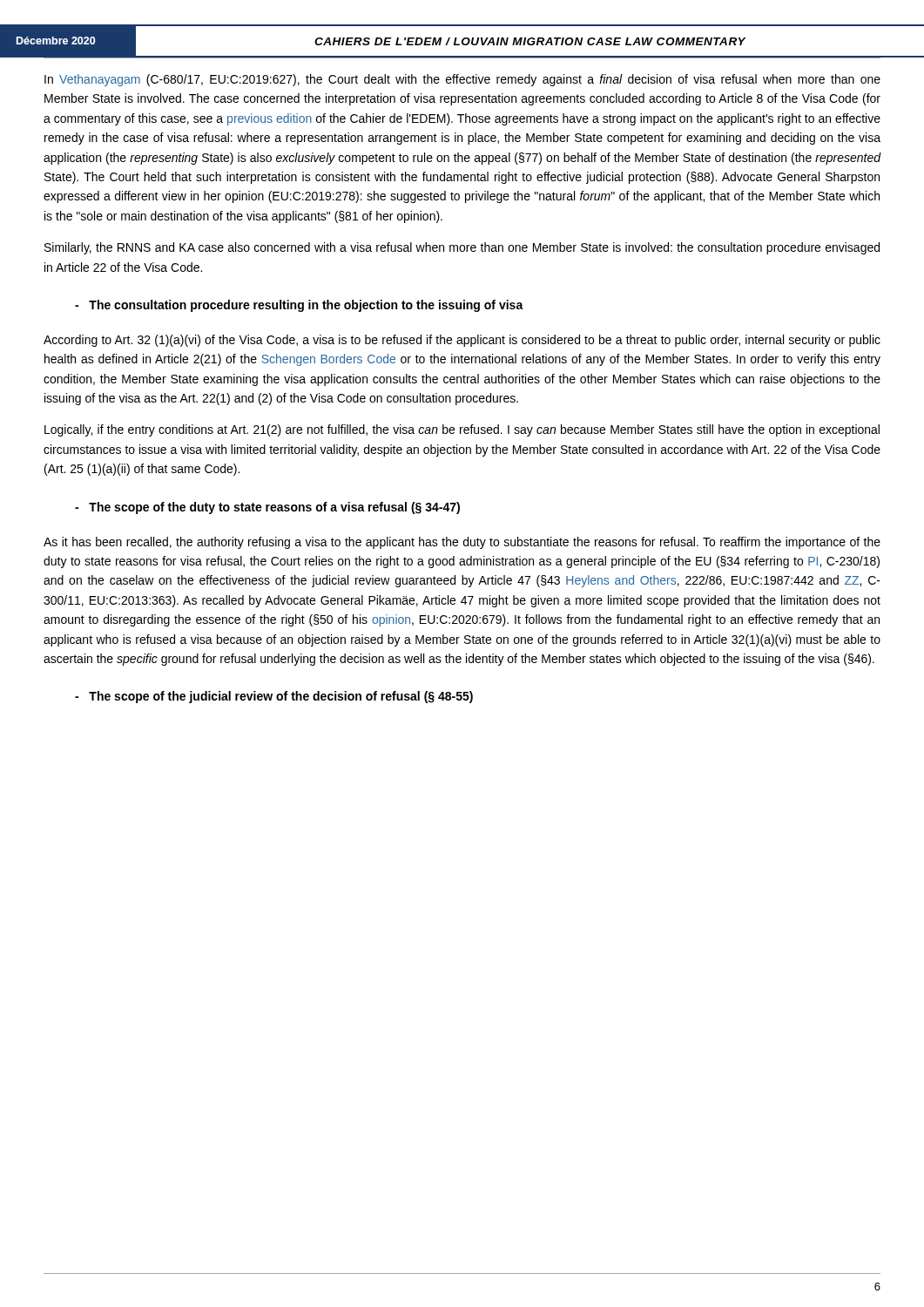Click on the text block starting "- The scope of the judicial review"
Image resolution: width=924 pixels, height=1307 pixels.
click(x=274, y=697)
